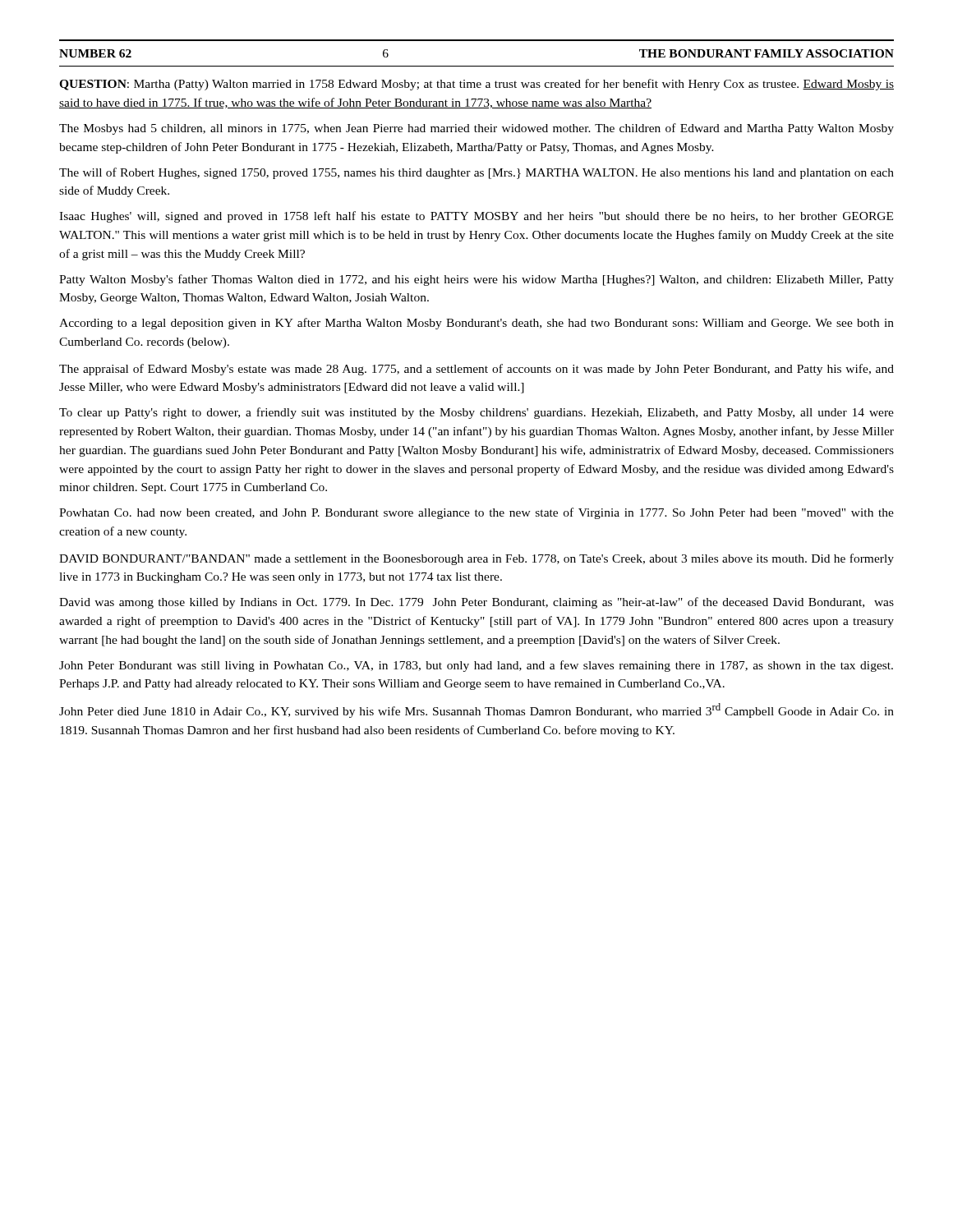Where is the passage that starts "David was among those killed by Indians in"?
Screen dimensions: 1232x953
click(x=476, y=620)
